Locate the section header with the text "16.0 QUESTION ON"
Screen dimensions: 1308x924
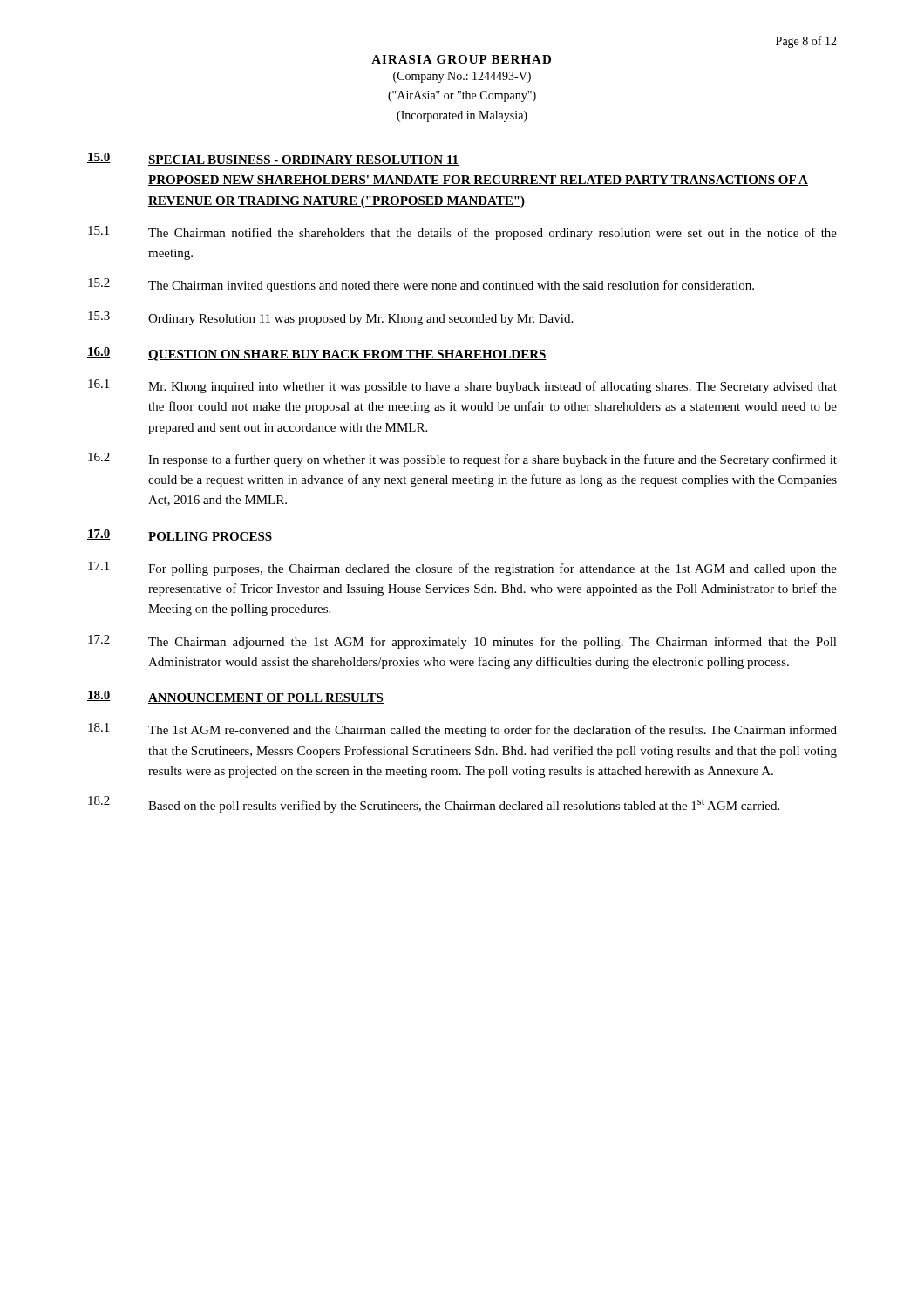[462, 355]
